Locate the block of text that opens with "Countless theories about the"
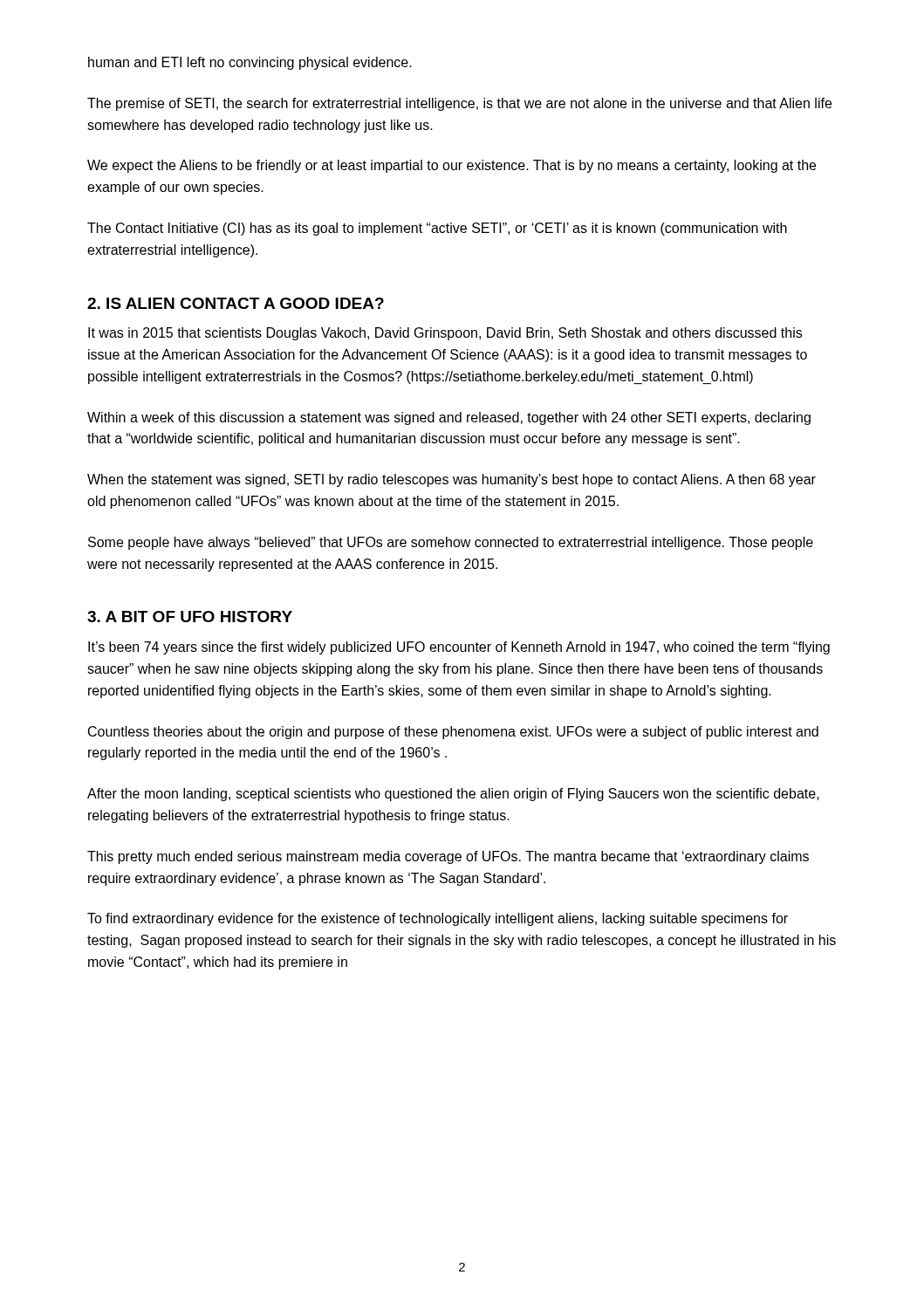 point(453,742)
